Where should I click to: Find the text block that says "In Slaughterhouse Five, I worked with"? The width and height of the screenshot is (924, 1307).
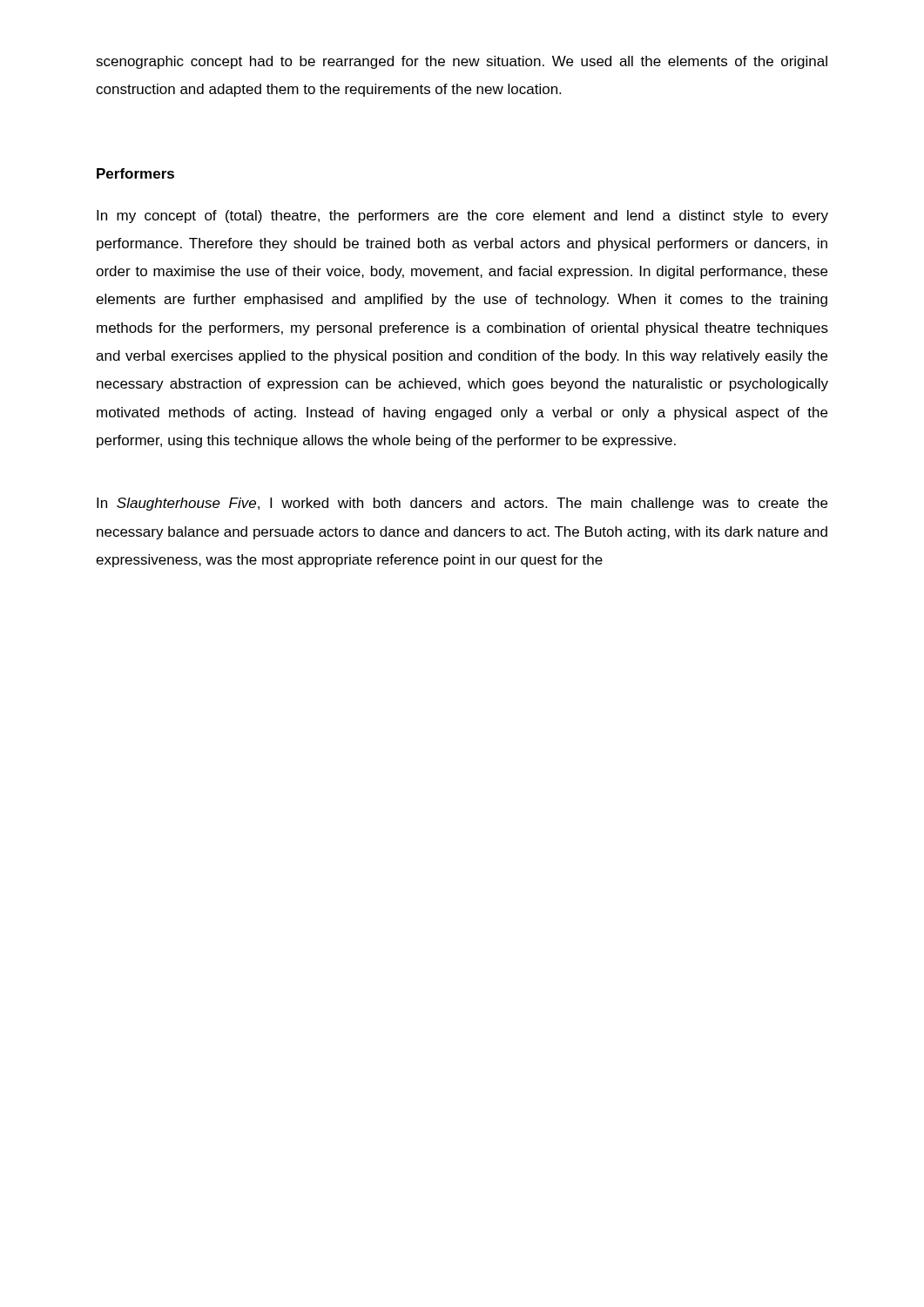click(462, 532)
